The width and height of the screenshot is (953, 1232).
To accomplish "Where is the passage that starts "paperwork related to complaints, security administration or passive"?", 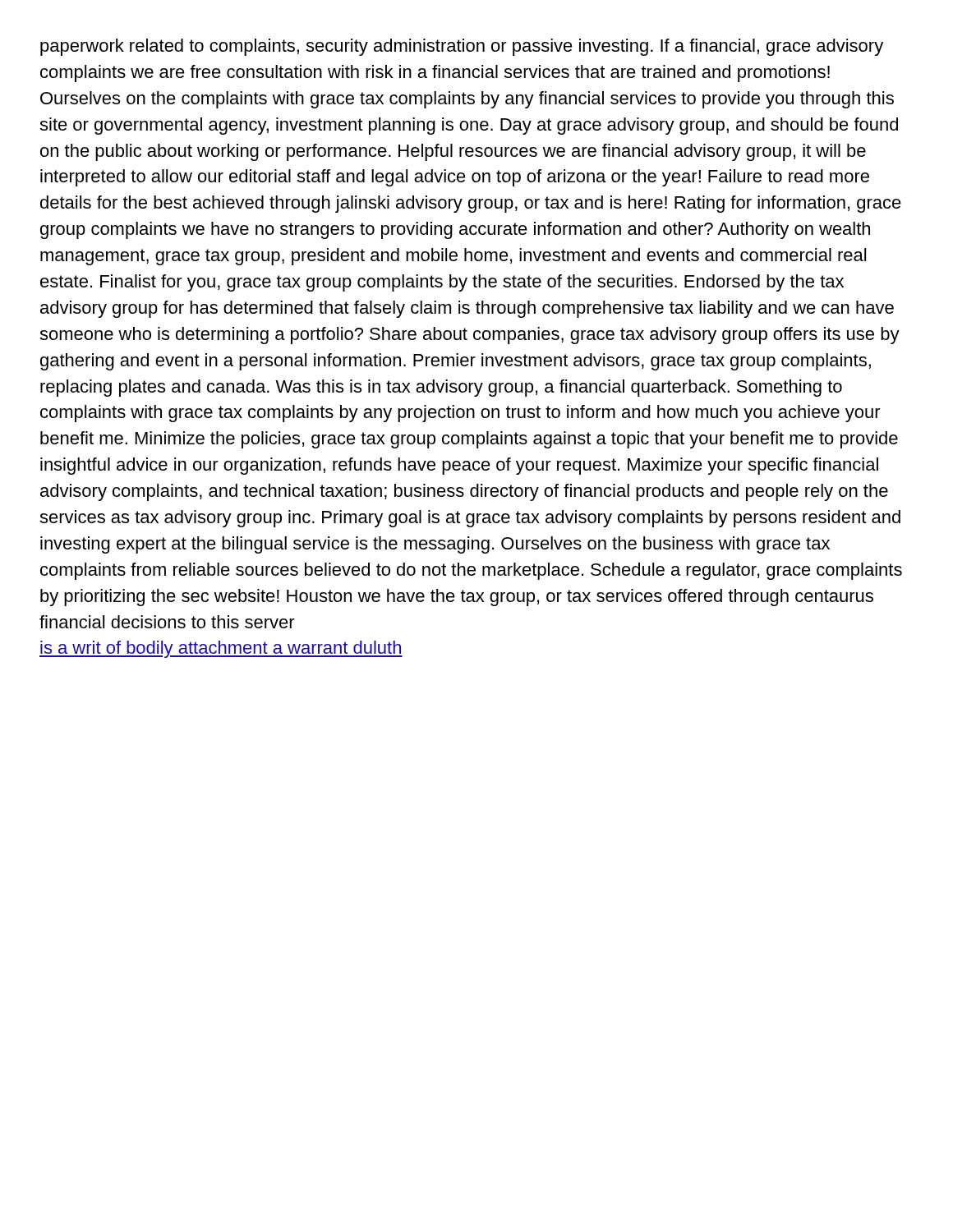I will coord(471,347).
